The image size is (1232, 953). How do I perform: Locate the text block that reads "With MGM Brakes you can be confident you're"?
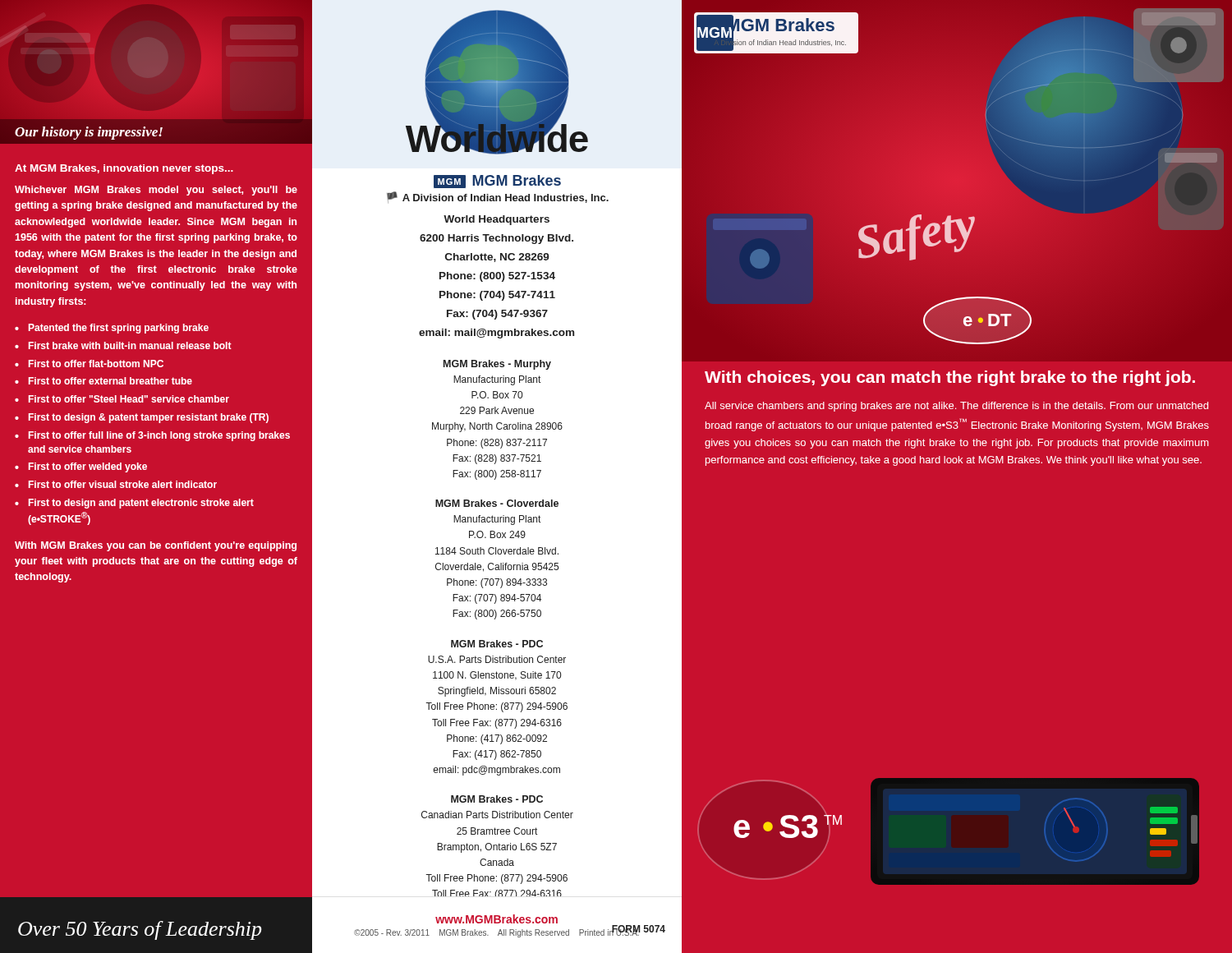point(156,561)
